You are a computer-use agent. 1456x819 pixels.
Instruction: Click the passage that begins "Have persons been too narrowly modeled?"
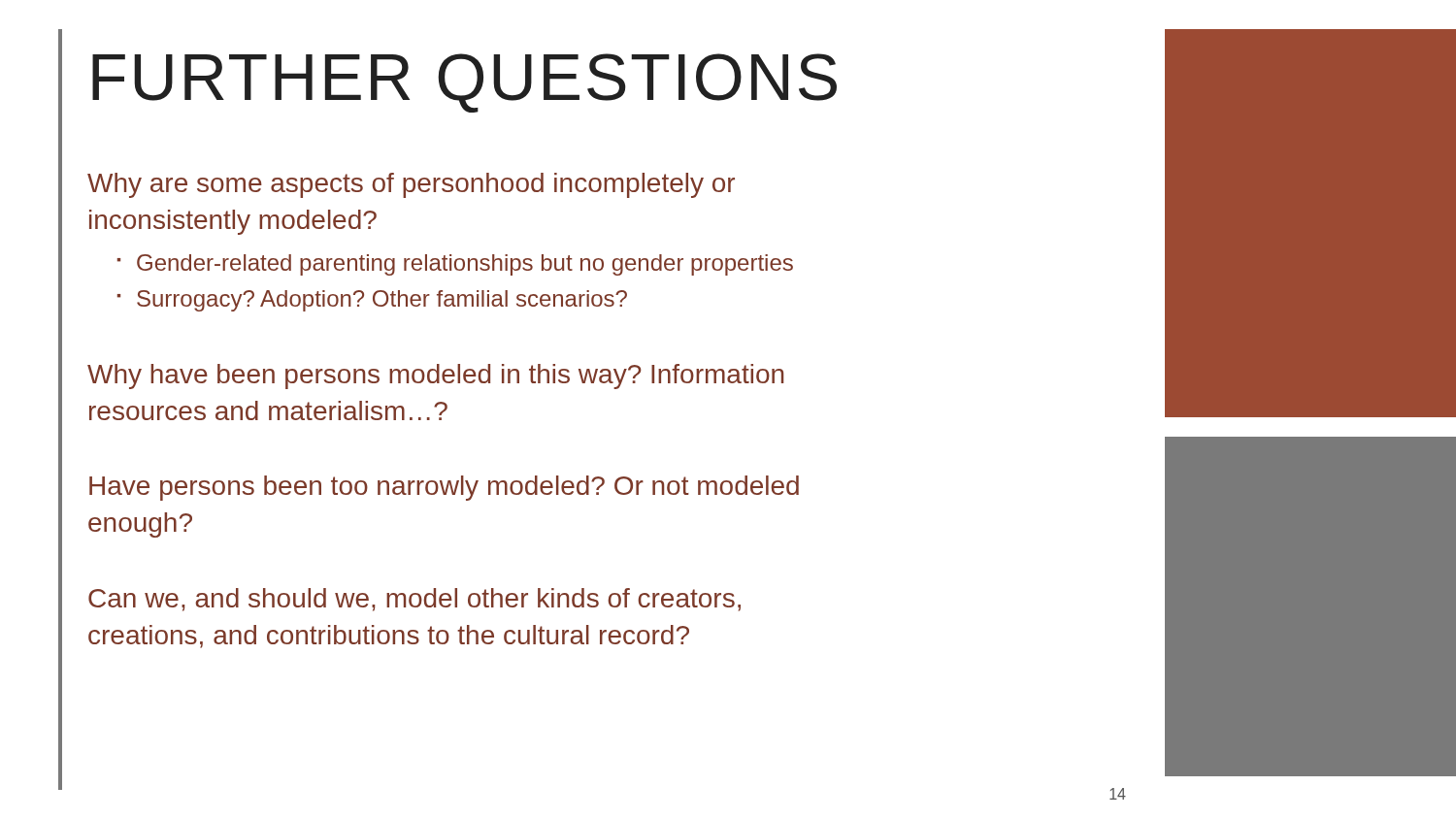coord(444,504)
